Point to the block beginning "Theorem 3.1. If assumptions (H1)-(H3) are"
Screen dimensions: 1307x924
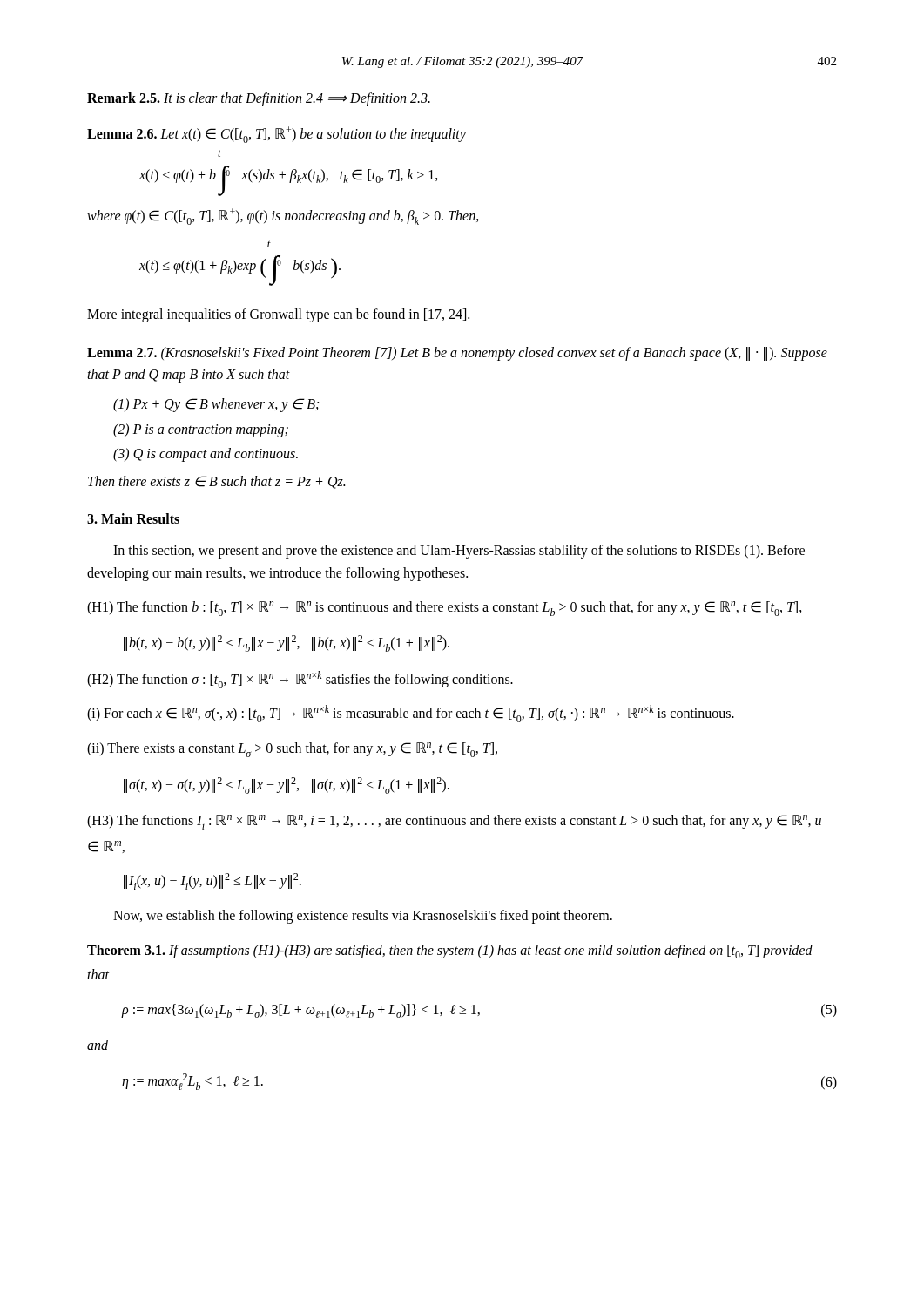pos(450,962)
